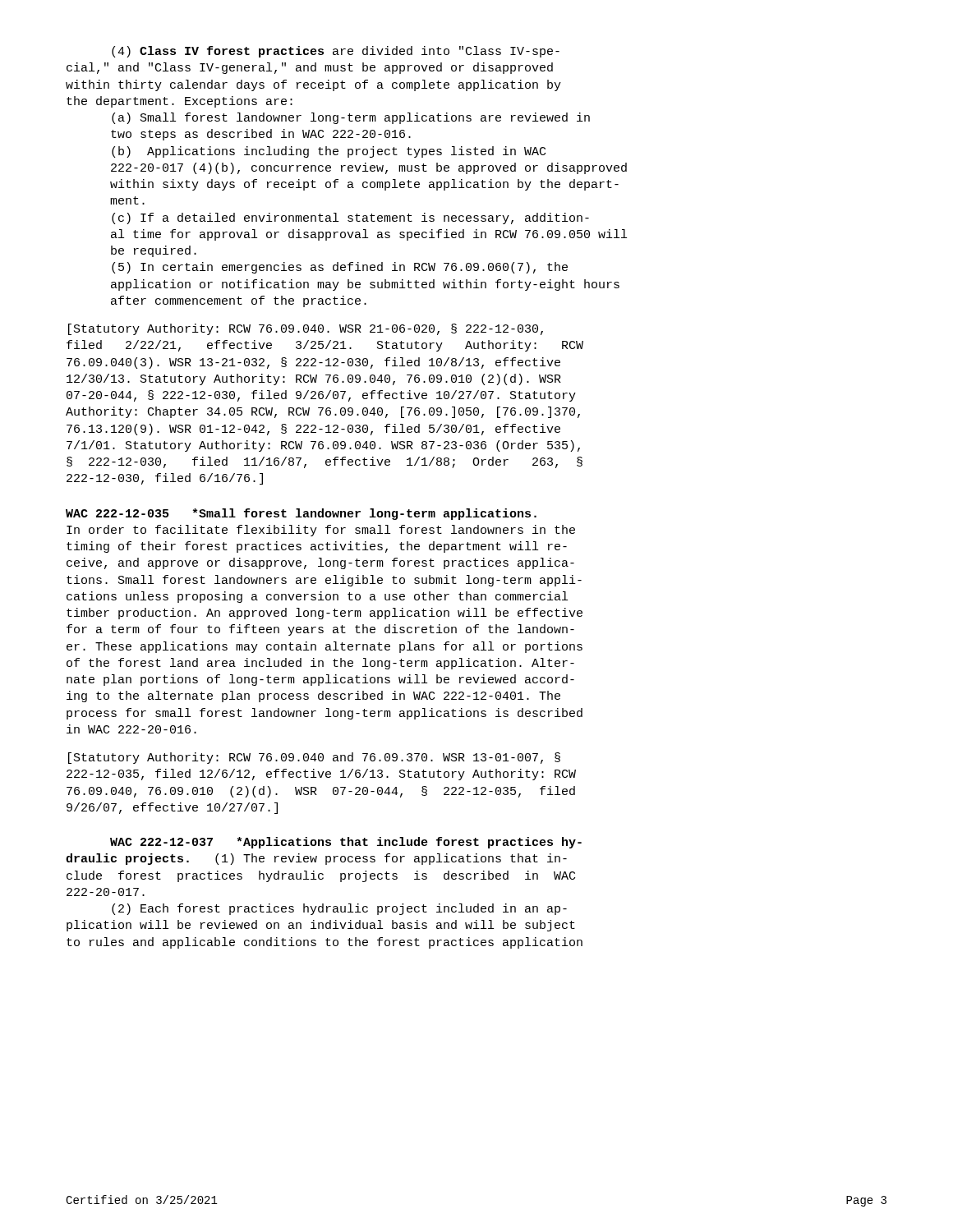Click on the passage starting "WAC 222-12-035 *Small forest"
Viewport: 953px width, 1232px height.
tap(476, 623)
